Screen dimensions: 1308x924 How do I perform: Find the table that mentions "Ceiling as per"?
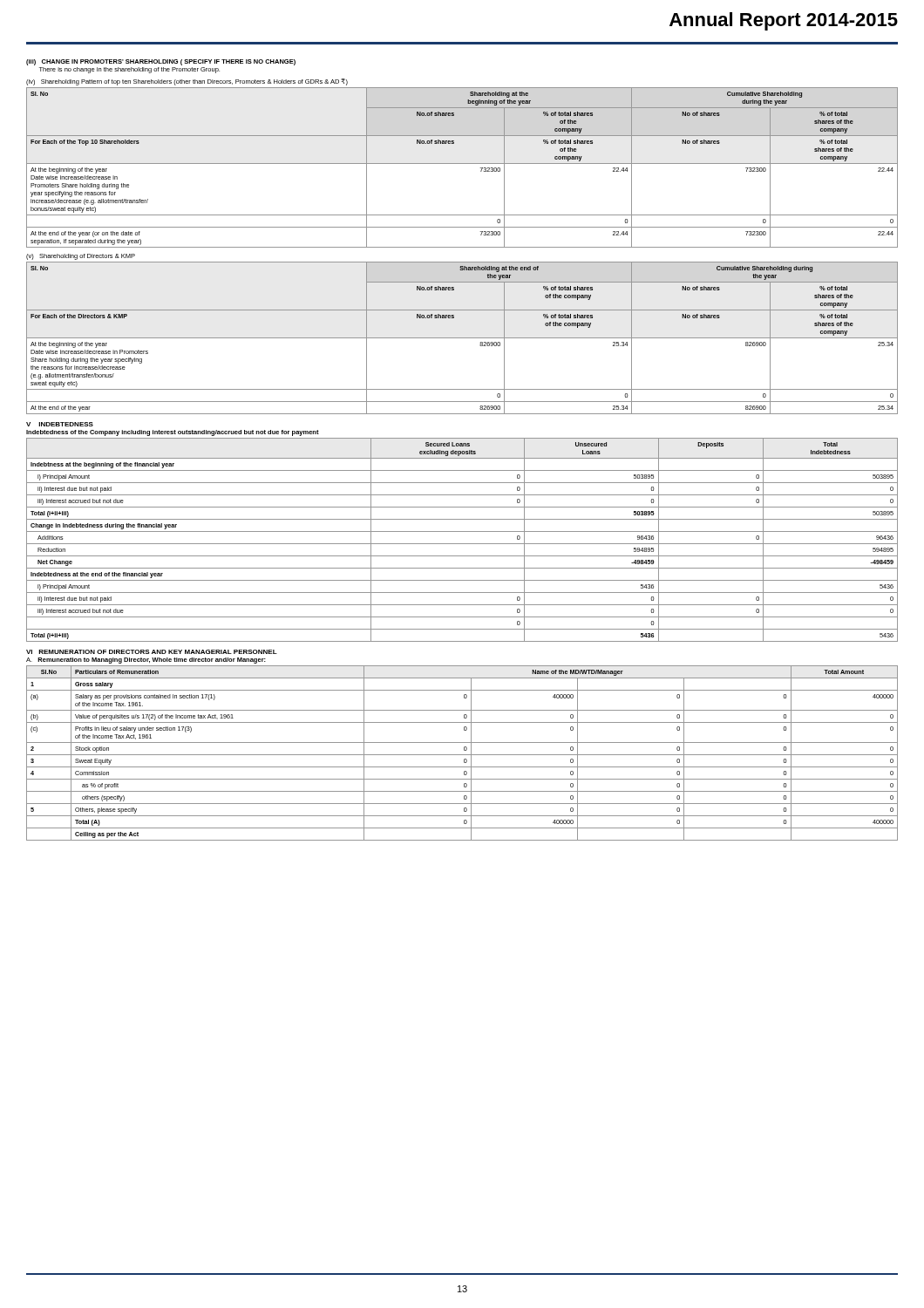click(462, 753)
